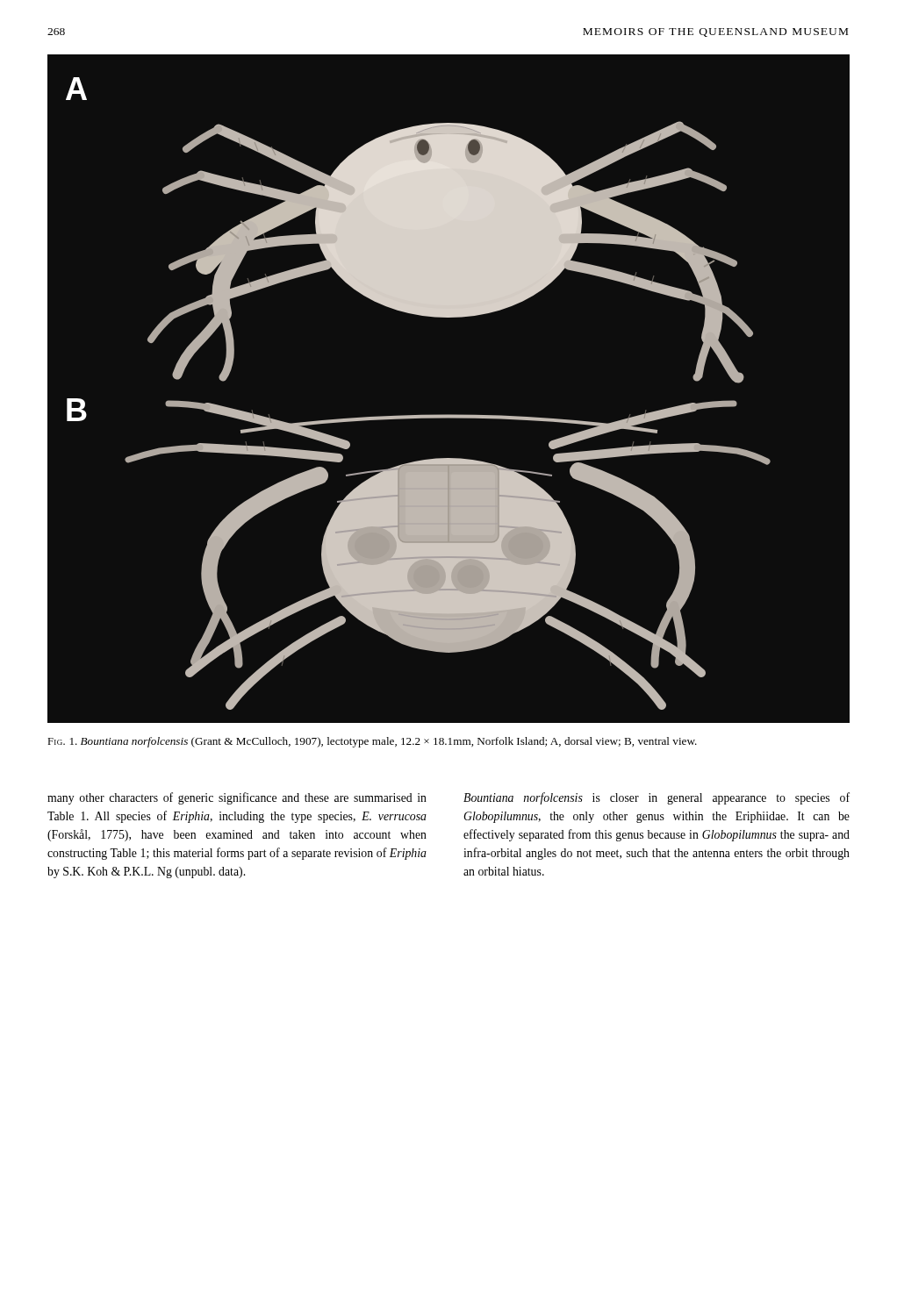Find the caption on this page that starts "Fig. 1. Bountiana norfolcensis (Grant & McCulloch, 1907),"
Viewport: 897px width, 1316px height.
(x=372, y=741)
